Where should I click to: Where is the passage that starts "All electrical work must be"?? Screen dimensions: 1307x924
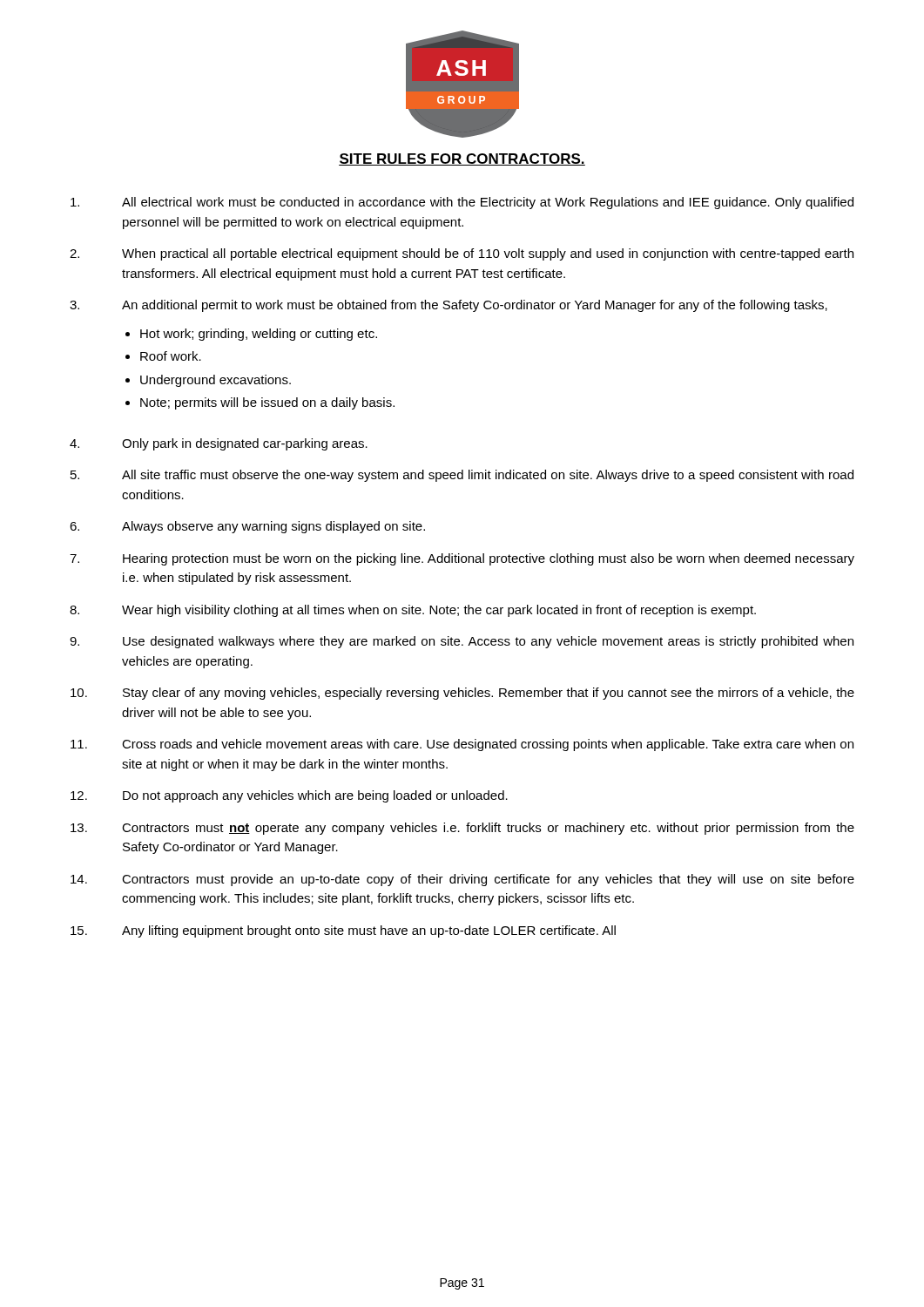pyautogui.click(x=462, y=212)
